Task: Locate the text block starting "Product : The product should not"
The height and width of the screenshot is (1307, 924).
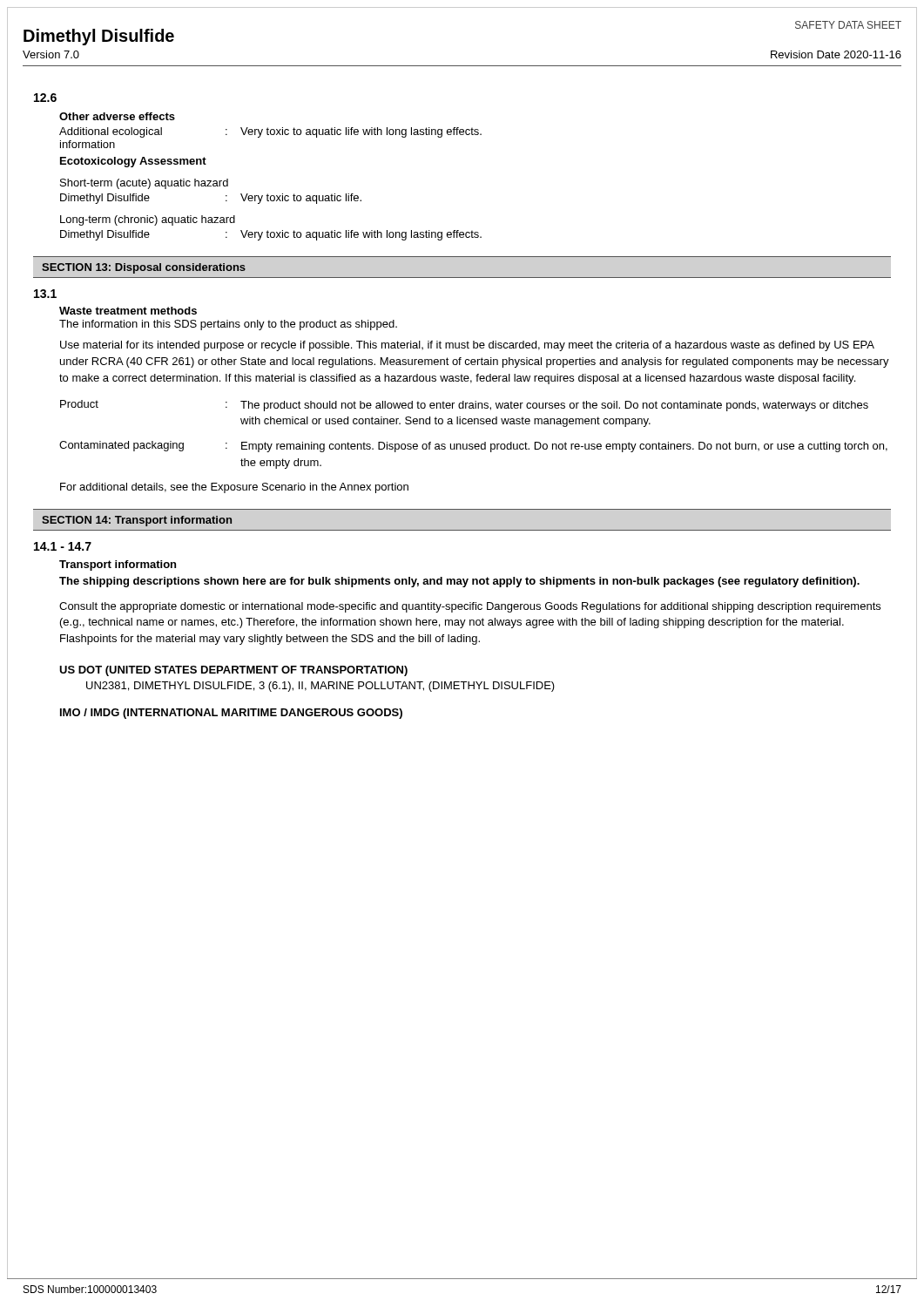Action: point(475,413)
